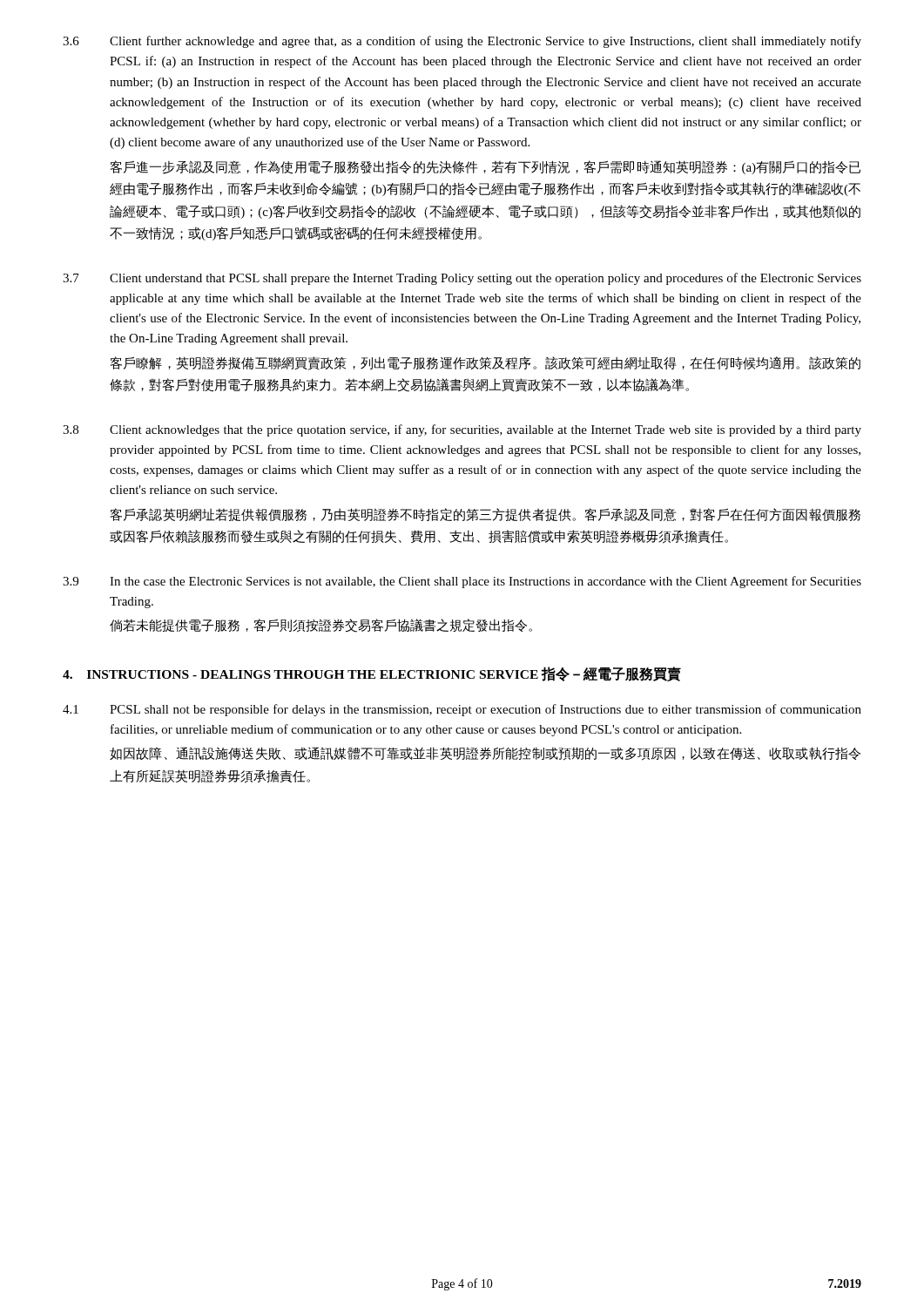Select the region starting "3.6 Client further"
Image resolution: width=924 pixels, height=1307 pixels.
click(462, 140)
